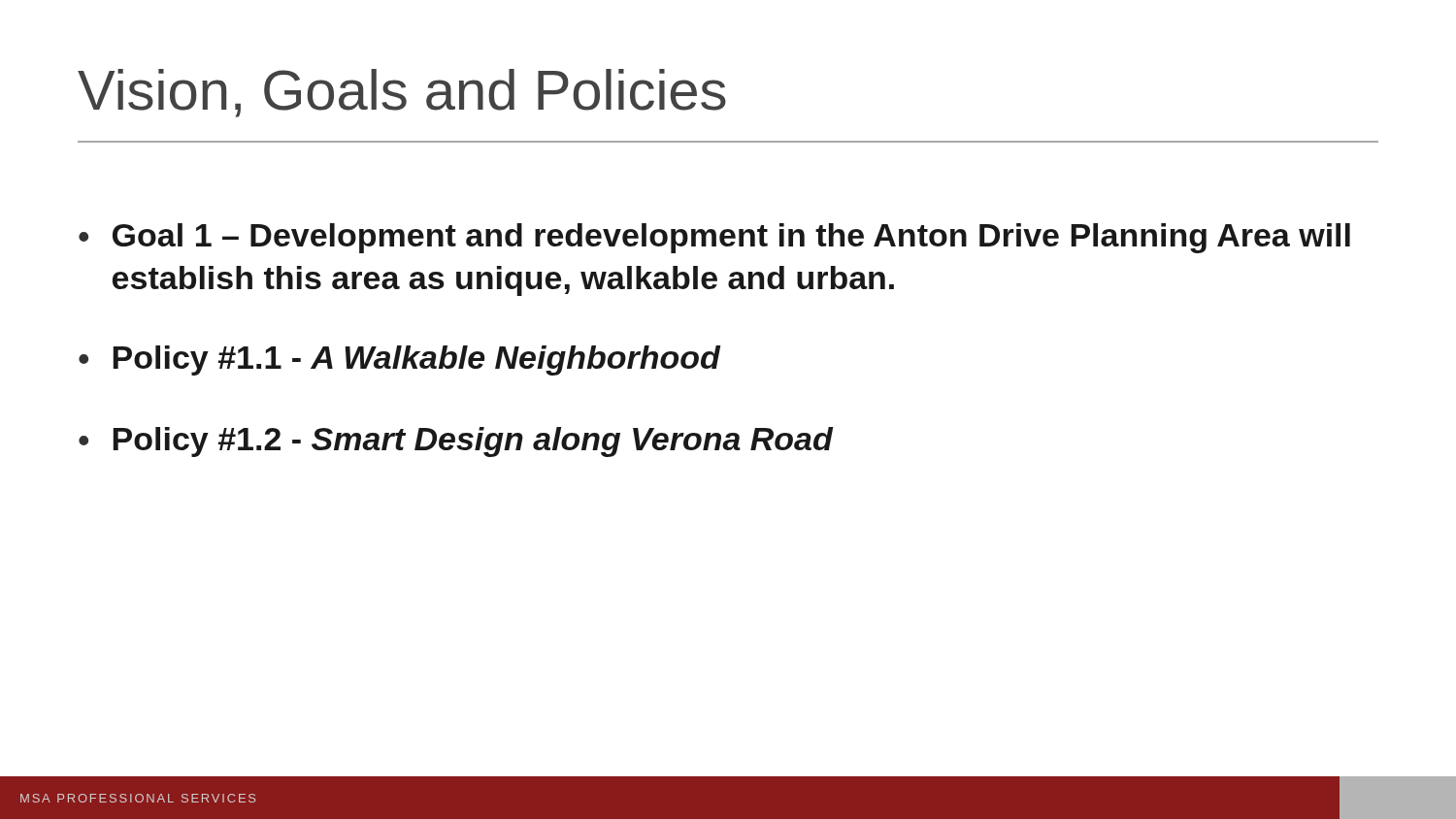The width and height of the screenshot is (1456, 819).
Task: Locate the element starting "• Goal 1 –"
Action: (728, 256)
